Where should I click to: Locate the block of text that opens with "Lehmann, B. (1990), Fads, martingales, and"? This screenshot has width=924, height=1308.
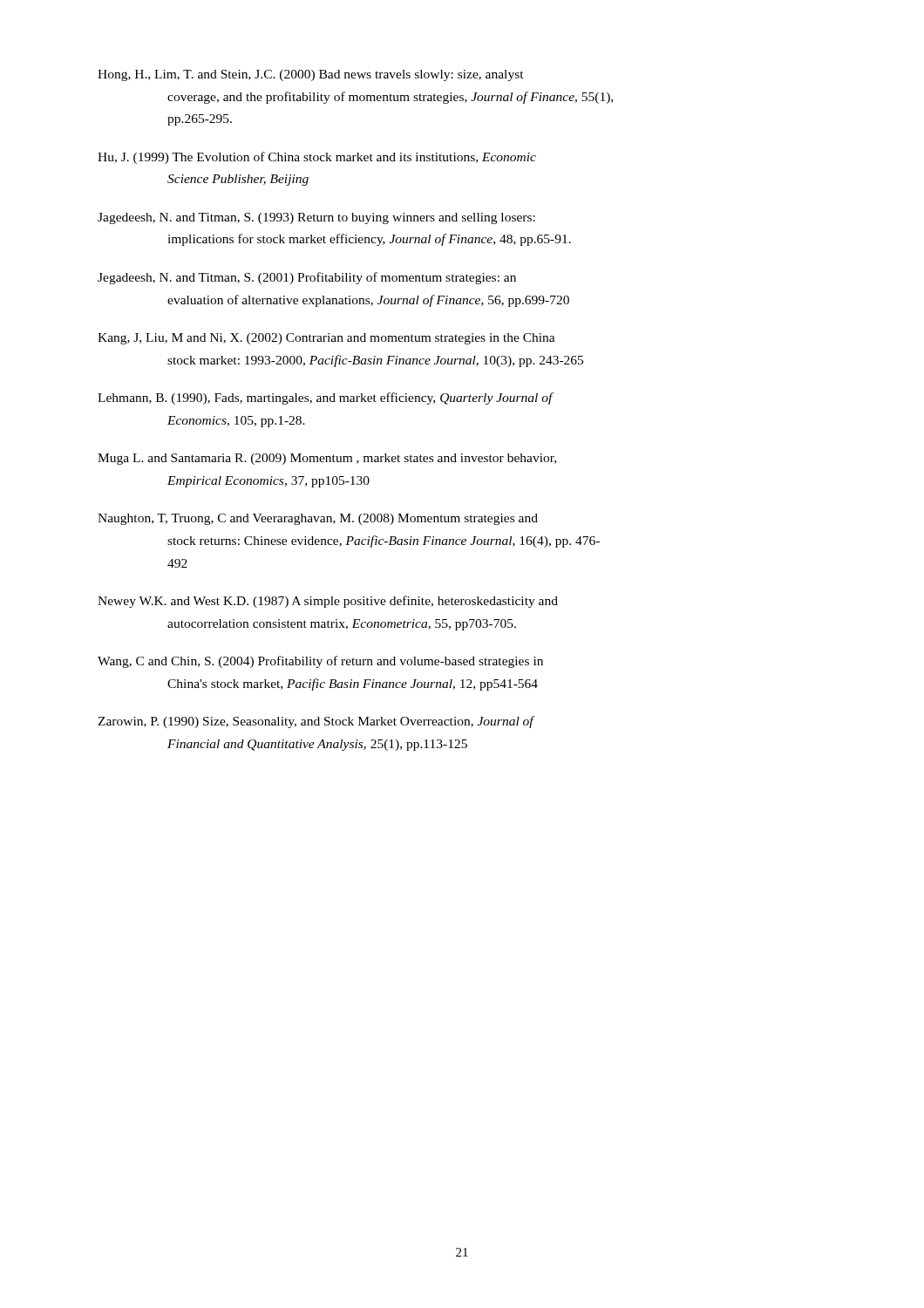point(462,410)
